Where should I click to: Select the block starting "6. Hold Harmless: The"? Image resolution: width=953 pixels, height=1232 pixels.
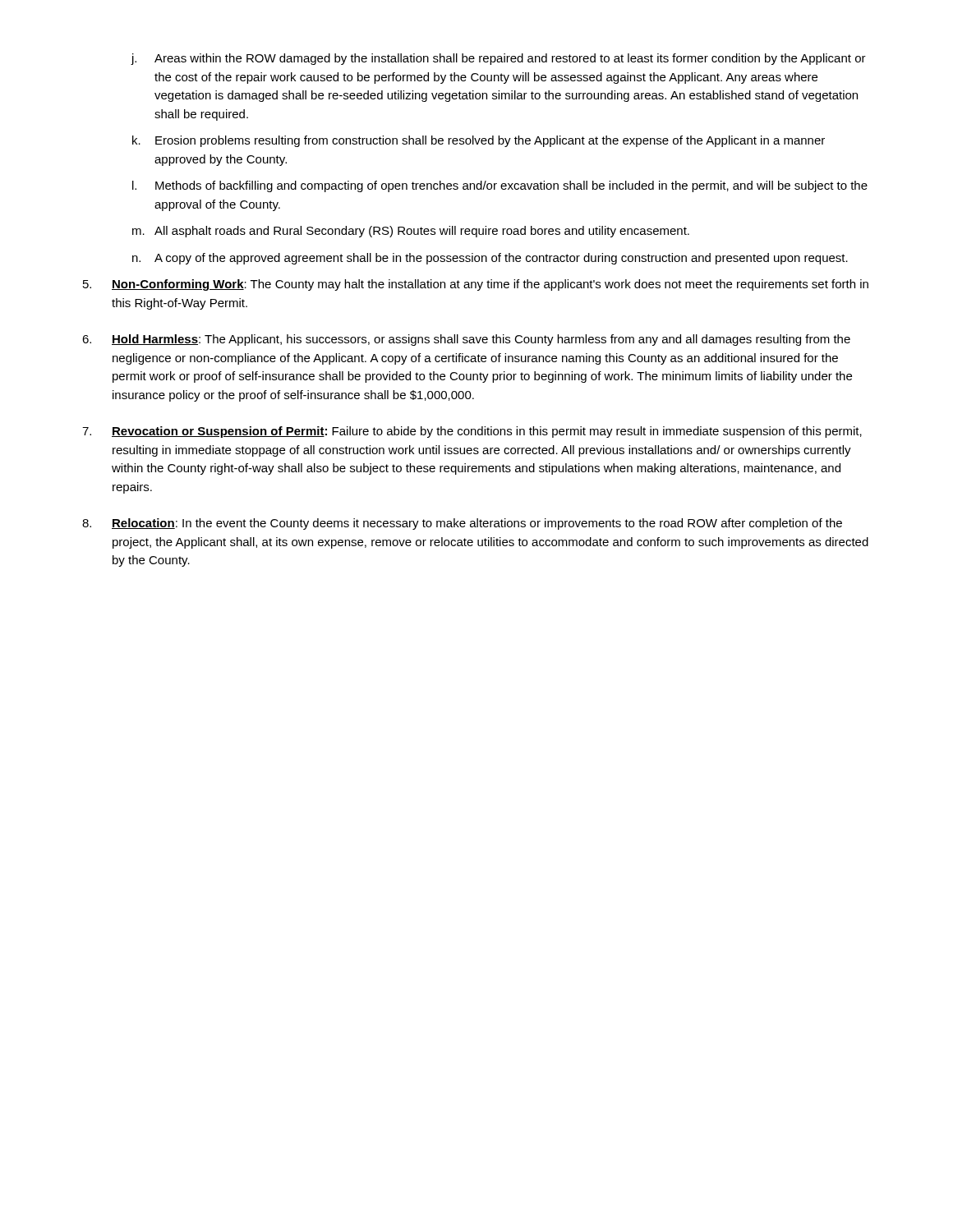tap(476, 367)
